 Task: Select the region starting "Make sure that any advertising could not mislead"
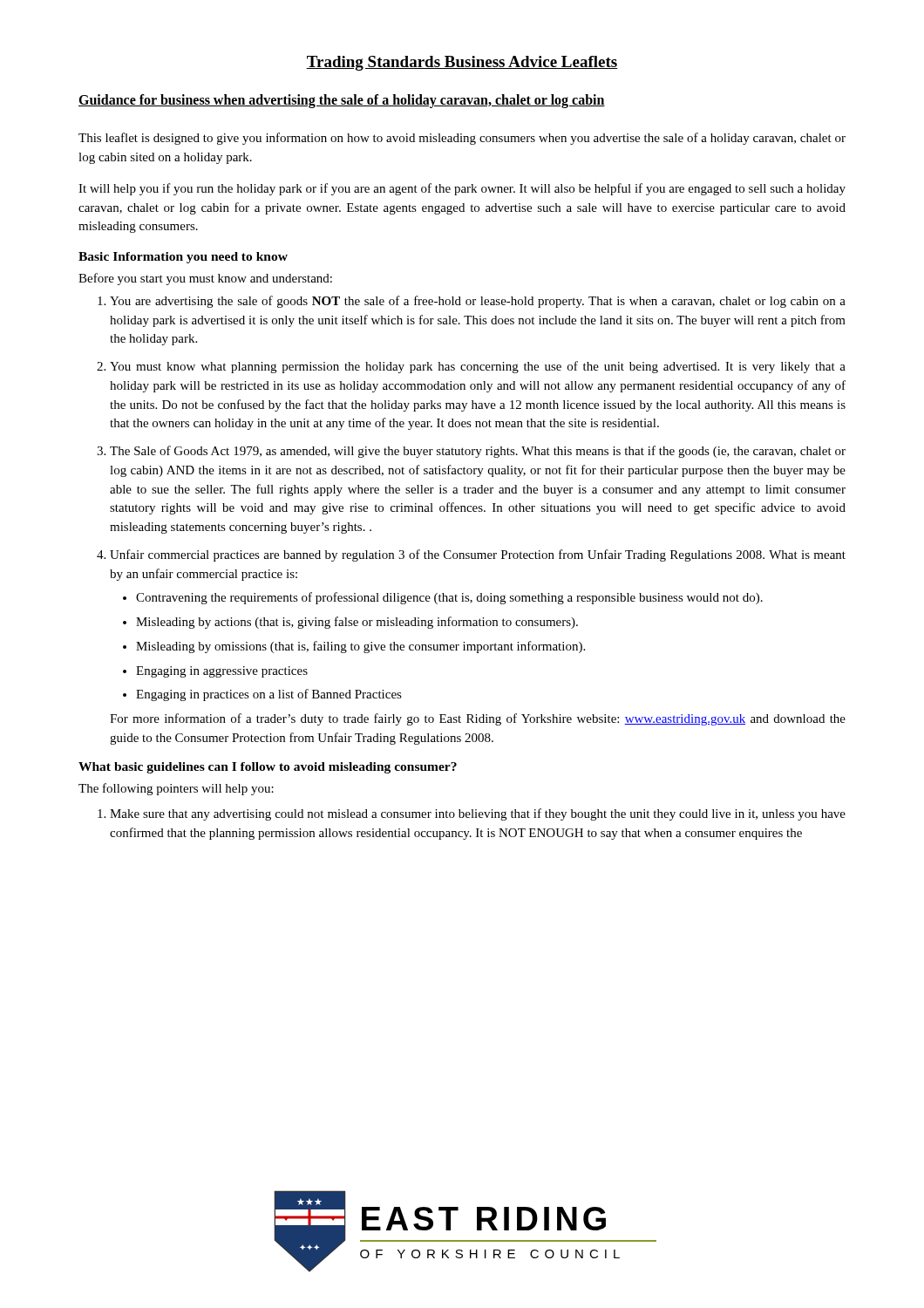tap(478, 823)
